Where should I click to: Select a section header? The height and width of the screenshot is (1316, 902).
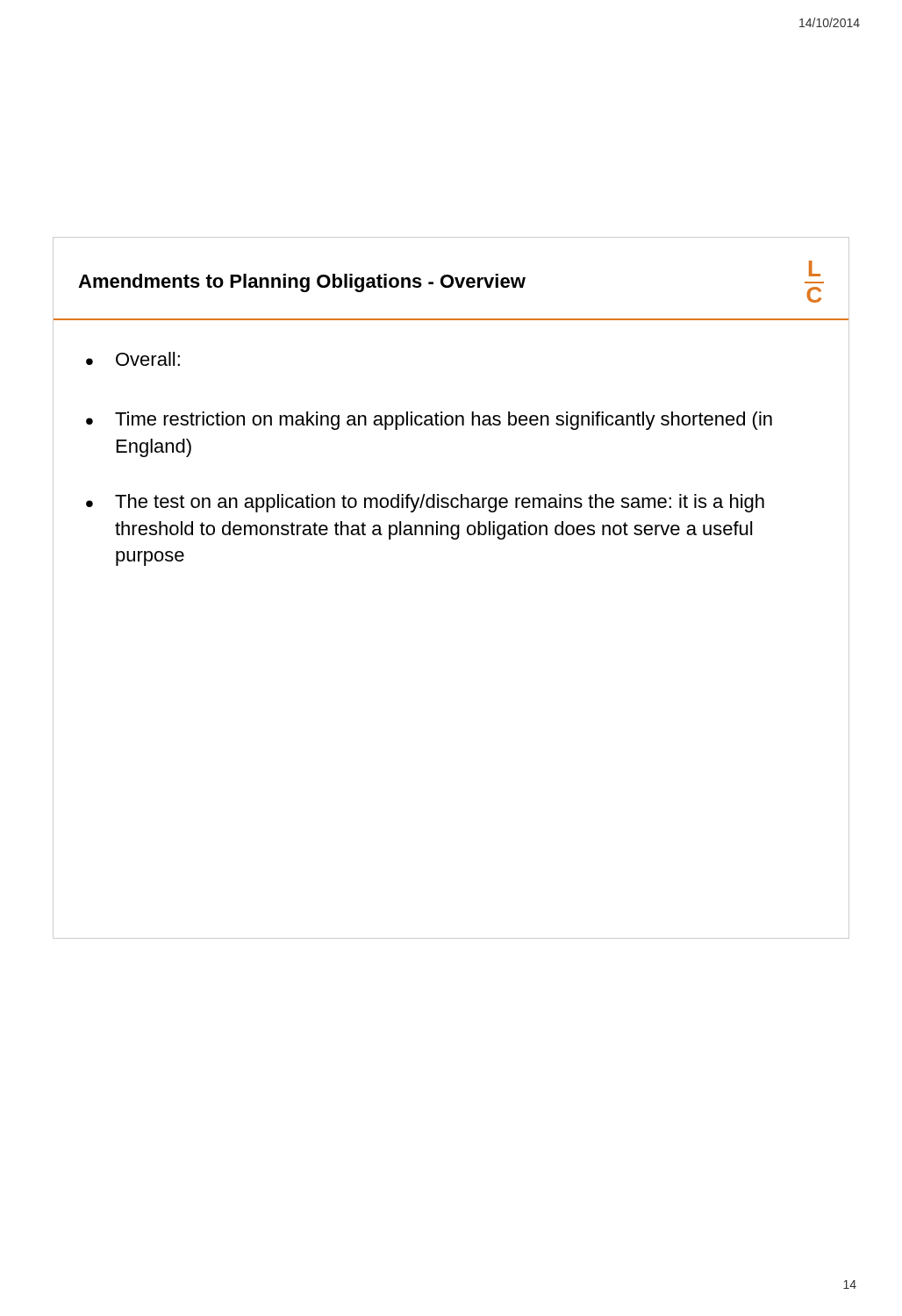(302, 281)
